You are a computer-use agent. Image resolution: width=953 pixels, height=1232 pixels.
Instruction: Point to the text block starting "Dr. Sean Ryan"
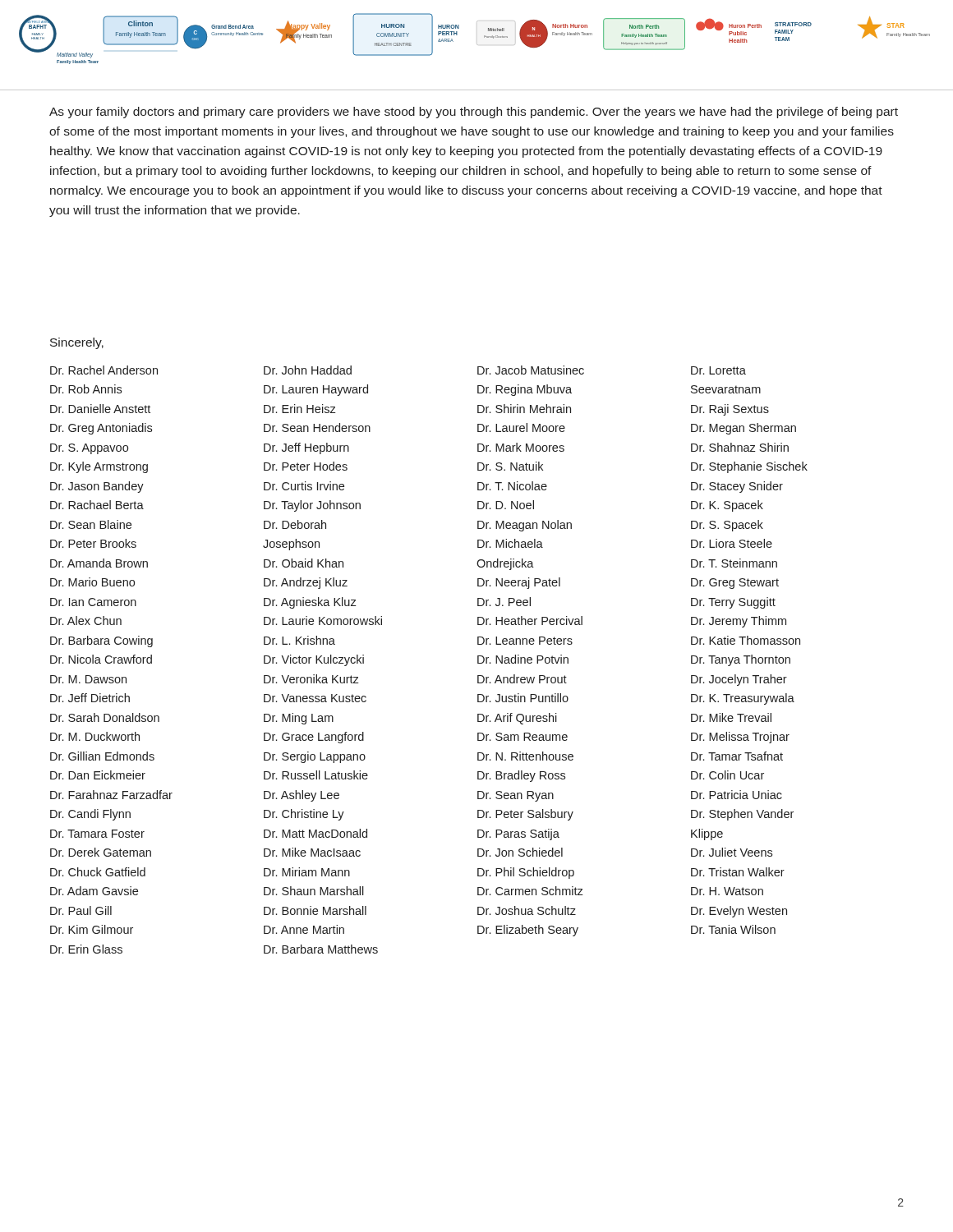click(x=515, y=795)
